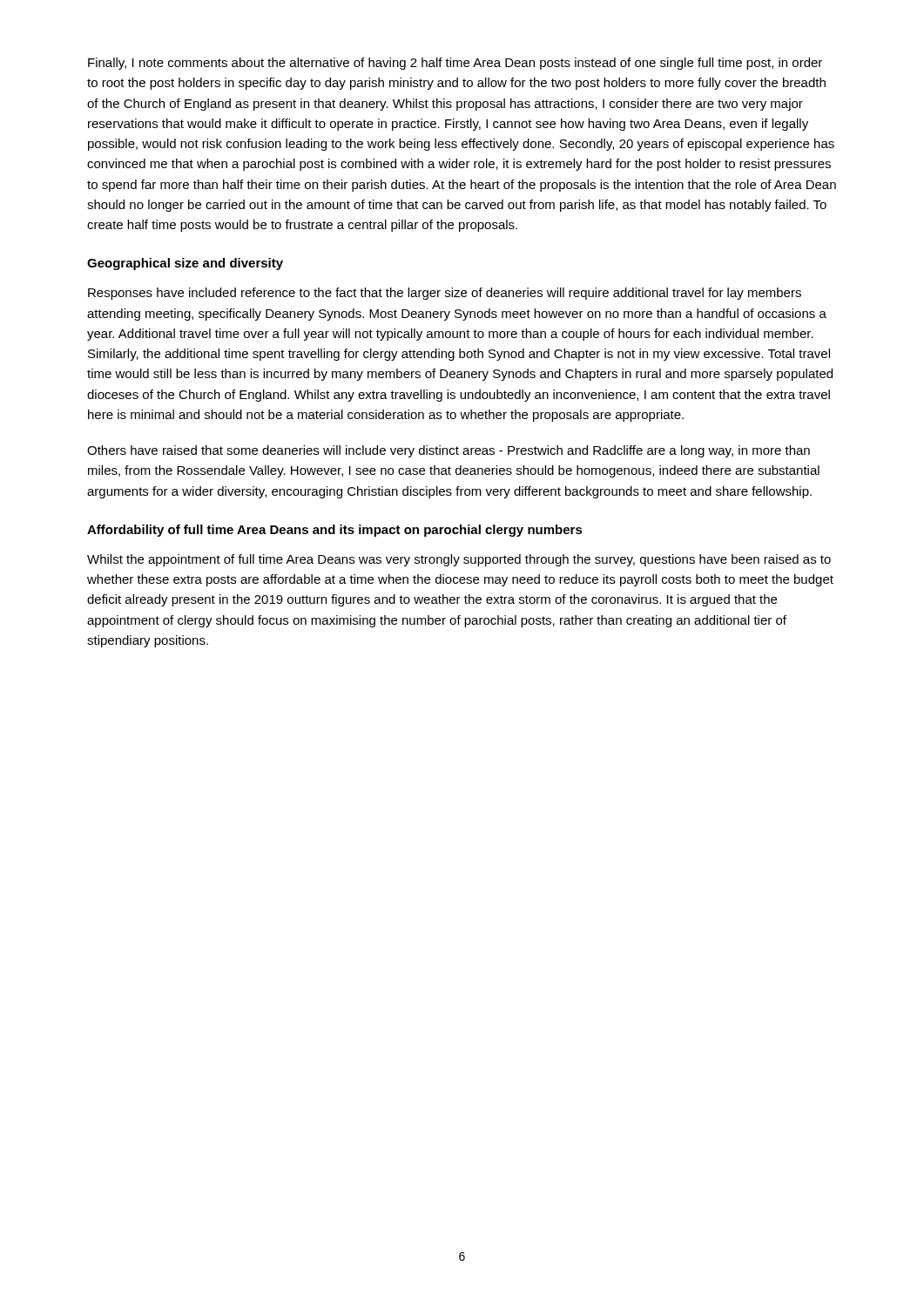924x1307 pixels.
Task: Navigate to the region starting "Others have raised that some deaneries will include"
Action: point(454,470)
